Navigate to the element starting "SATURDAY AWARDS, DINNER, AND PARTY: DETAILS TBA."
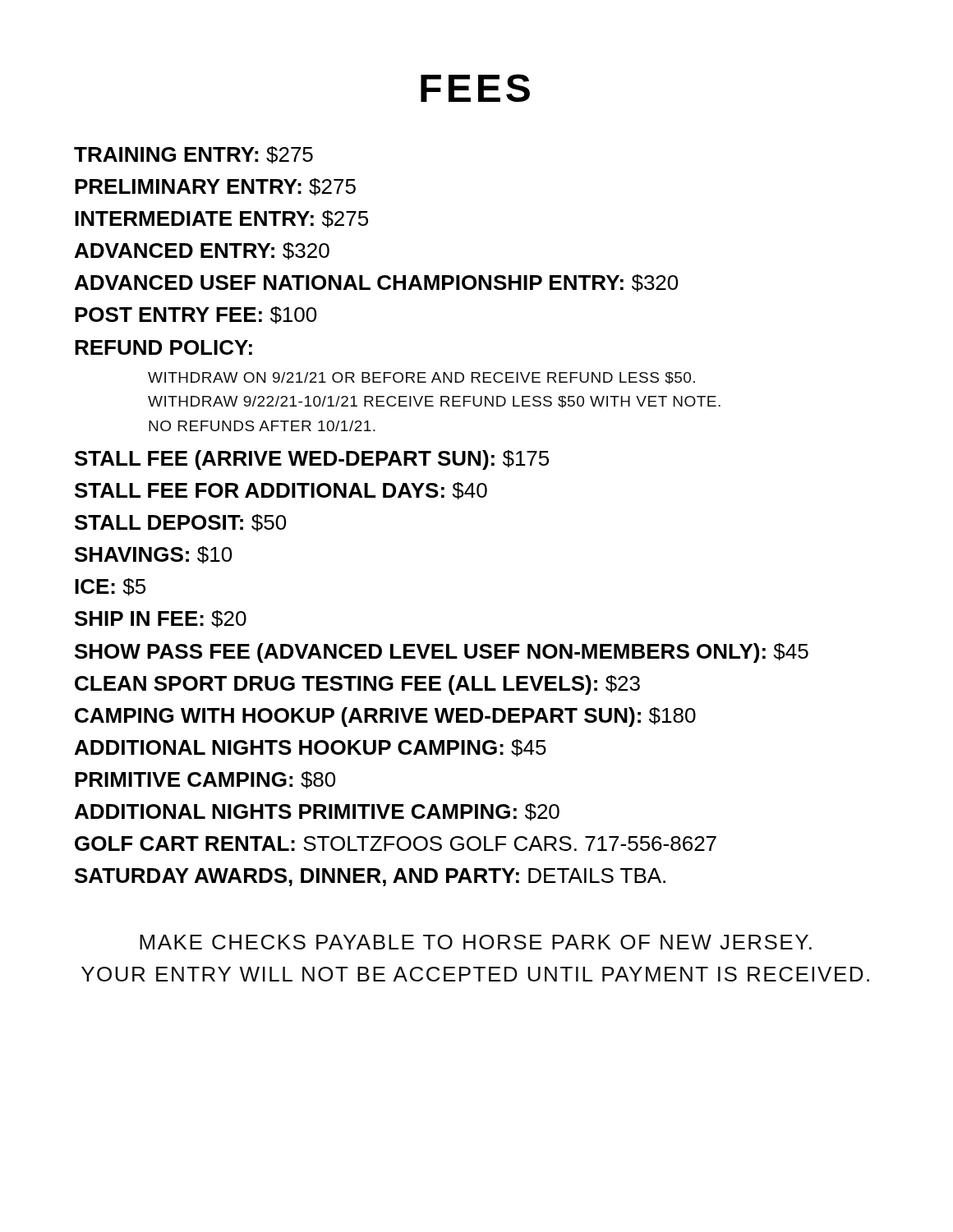This screenshot has height=1232, width=953. (x=371, y=876)
